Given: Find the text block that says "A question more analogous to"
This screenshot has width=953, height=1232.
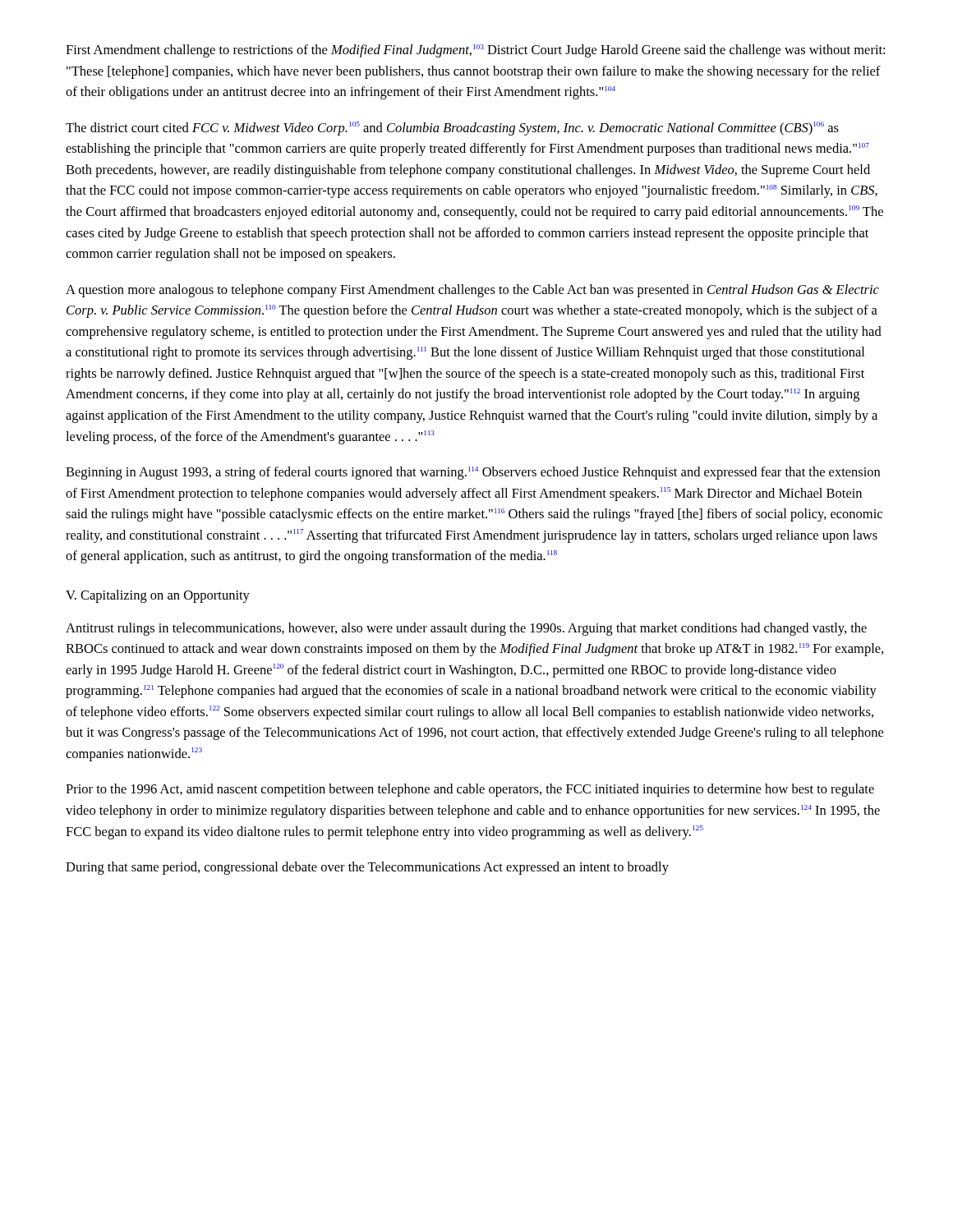Looking at the screenshot, I should tap(473, 363).
